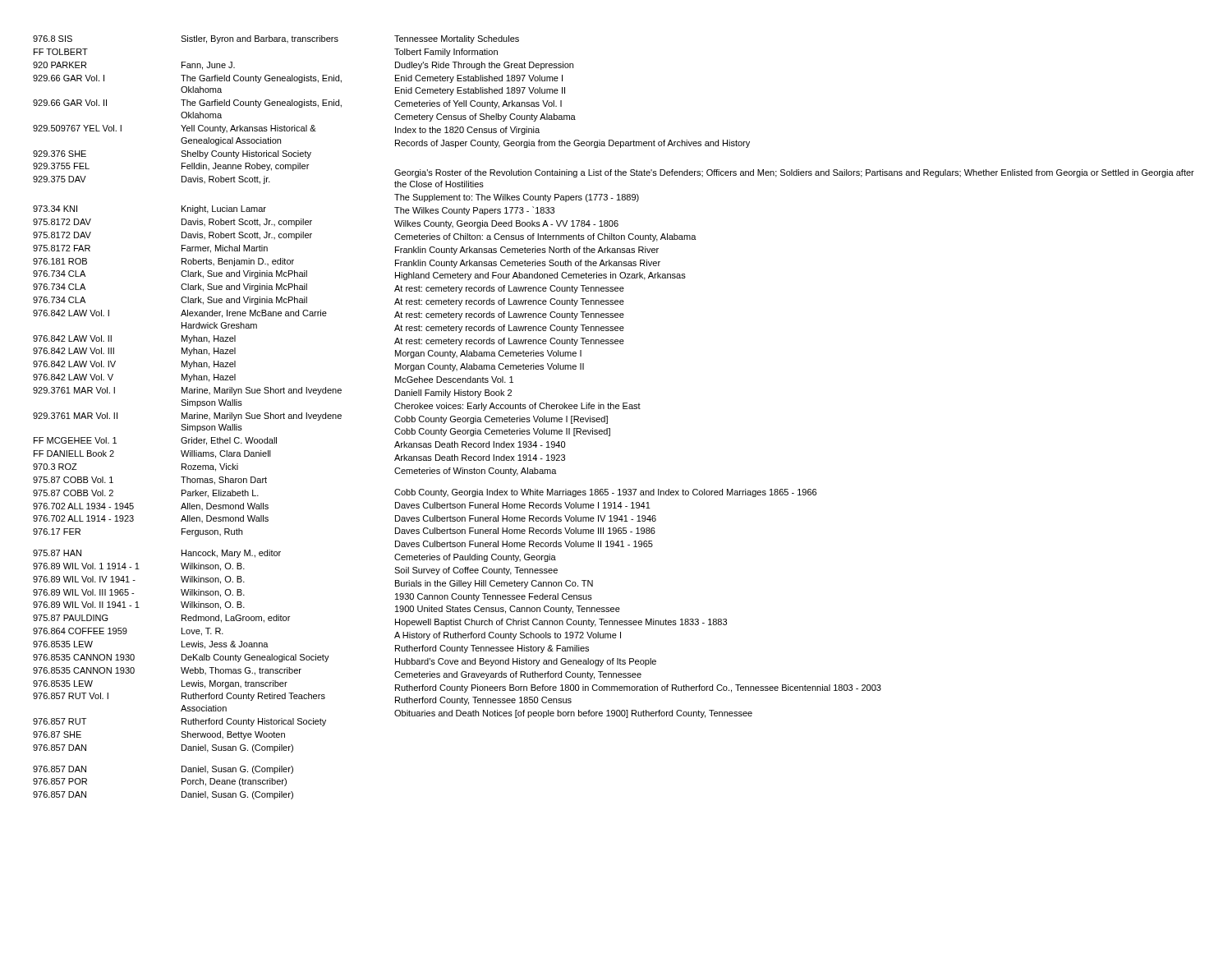Viewport: 1232px width, 953px height.
Task: Click where it says "976.87 SHESherwood, Bettye Wooten"
Action: pos(193,735)
